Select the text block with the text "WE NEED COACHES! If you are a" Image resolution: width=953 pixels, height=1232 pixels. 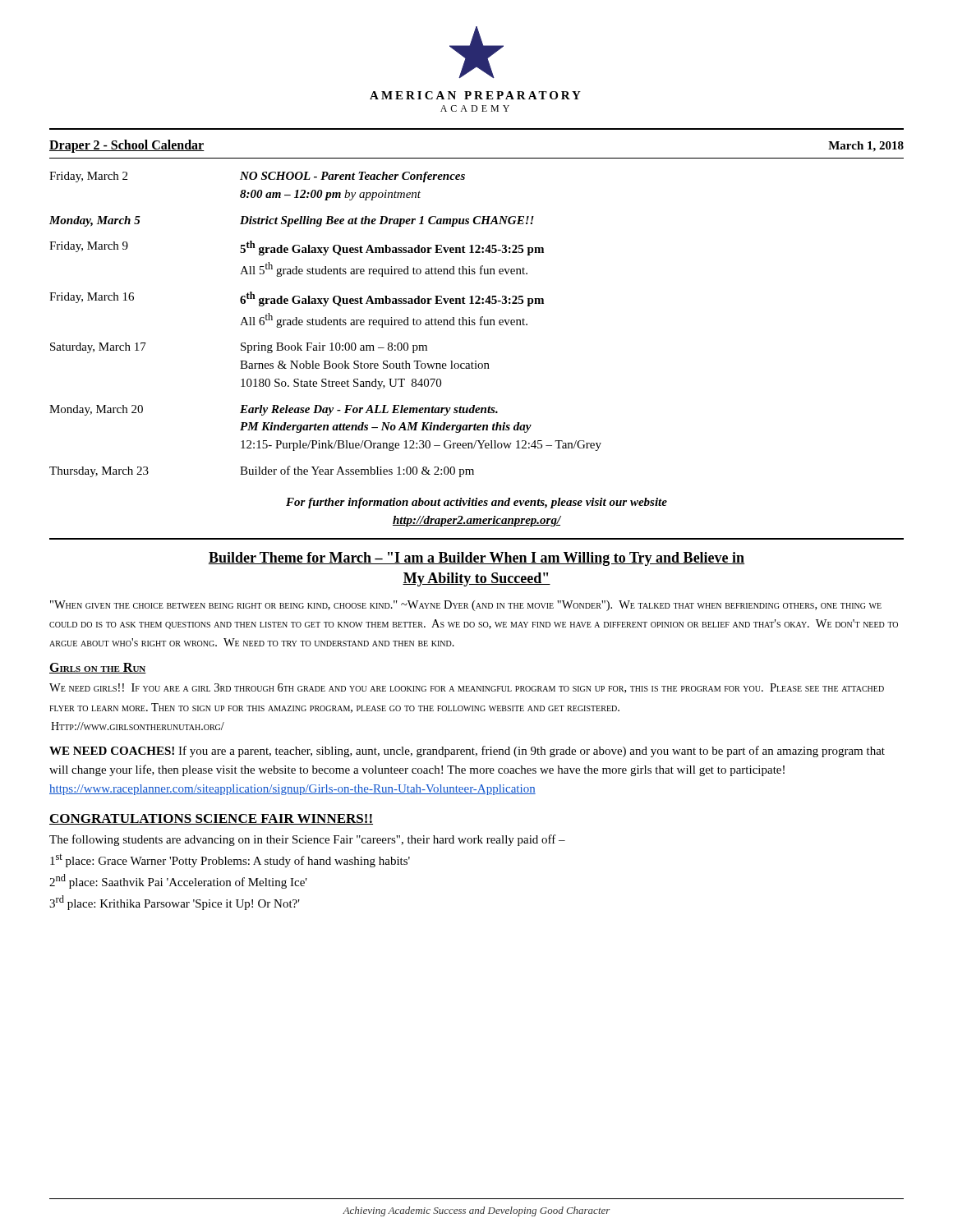(467, 770)
